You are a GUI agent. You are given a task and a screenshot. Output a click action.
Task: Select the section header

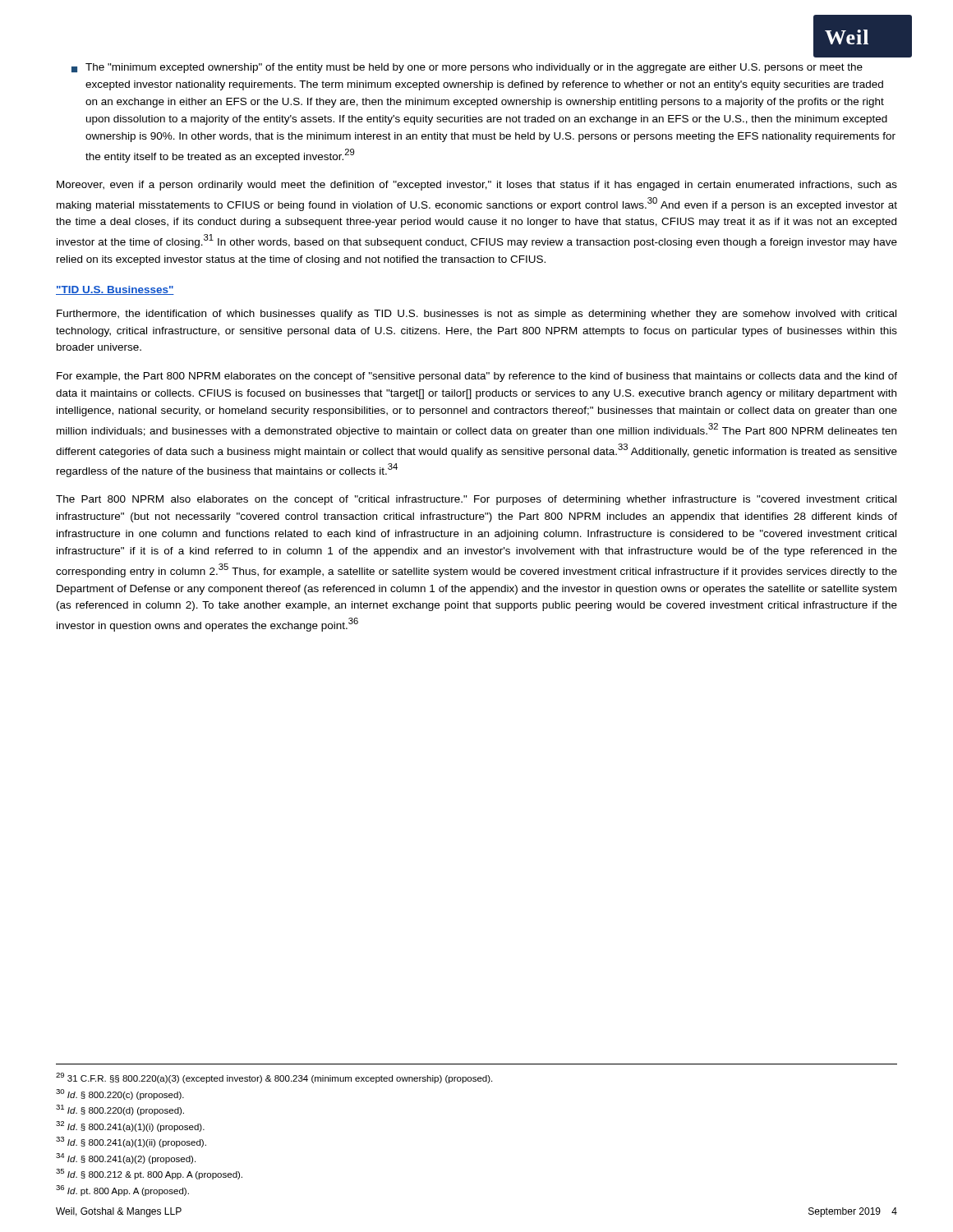(115, 289)
